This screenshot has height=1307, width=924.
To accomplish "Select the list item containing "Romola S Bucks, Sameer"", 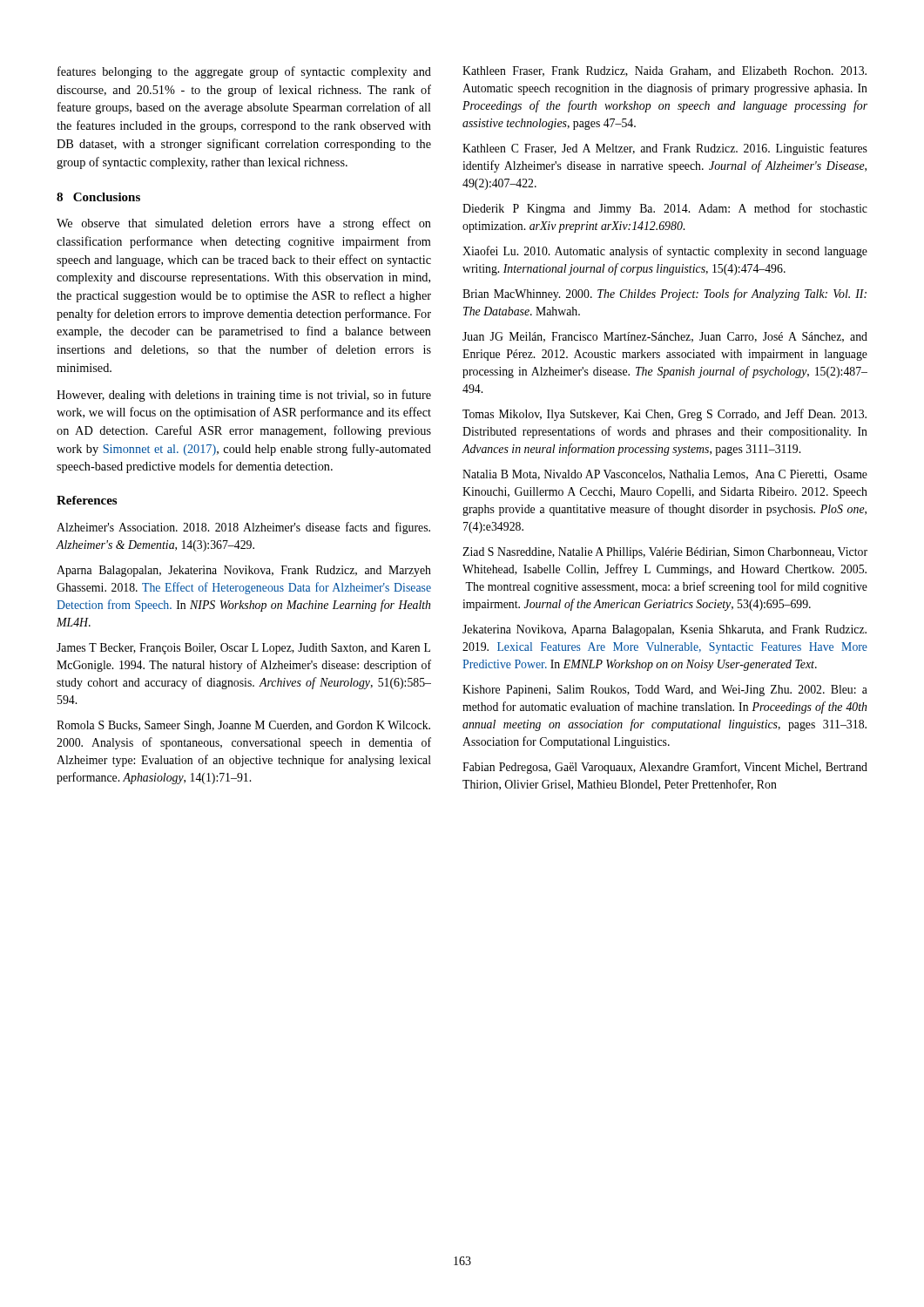I will pyautogui.click(x=244, y=751).
